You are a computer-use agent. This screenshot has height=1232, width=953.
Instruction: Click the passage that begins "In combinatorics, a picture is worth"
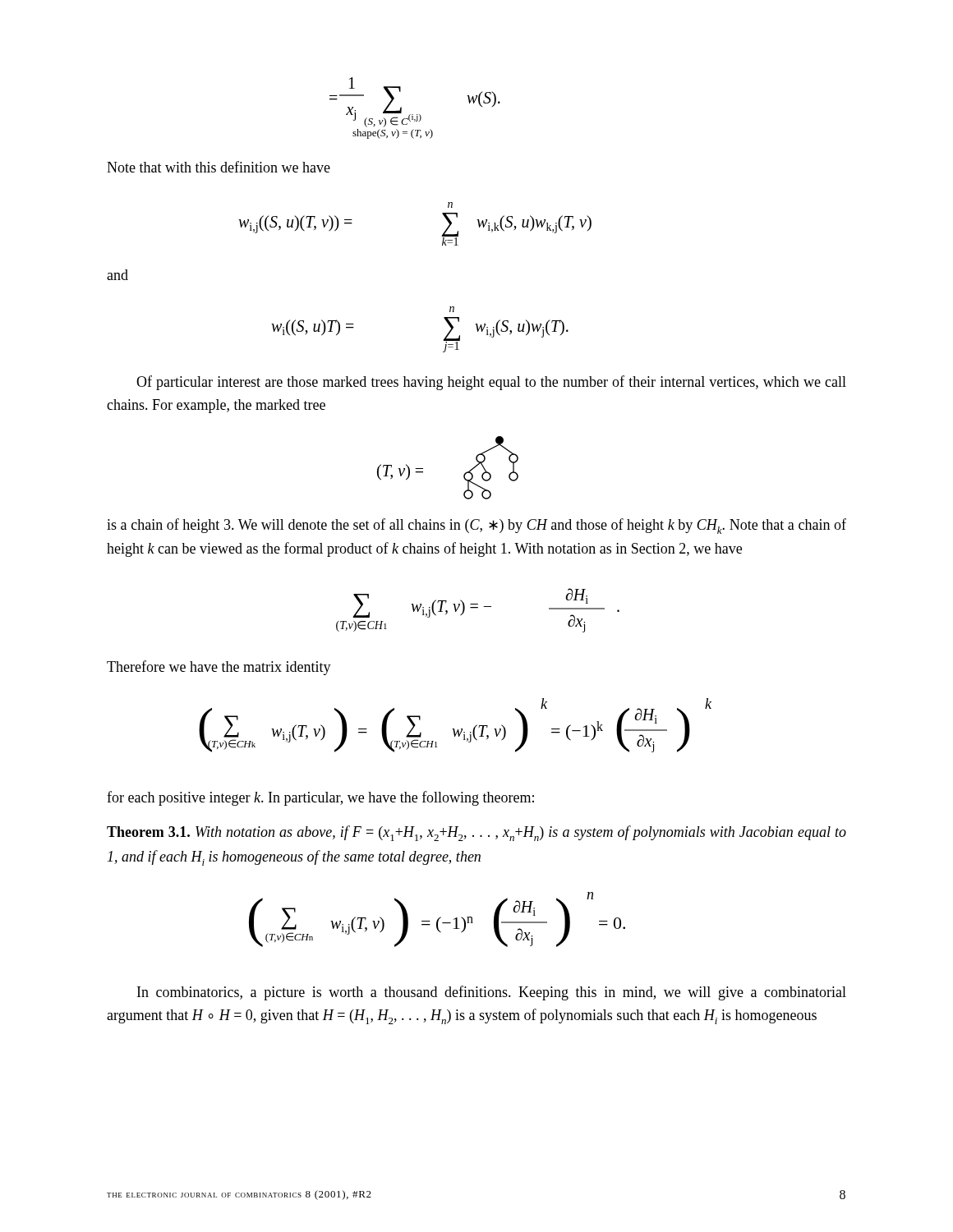coord(476,1005)
